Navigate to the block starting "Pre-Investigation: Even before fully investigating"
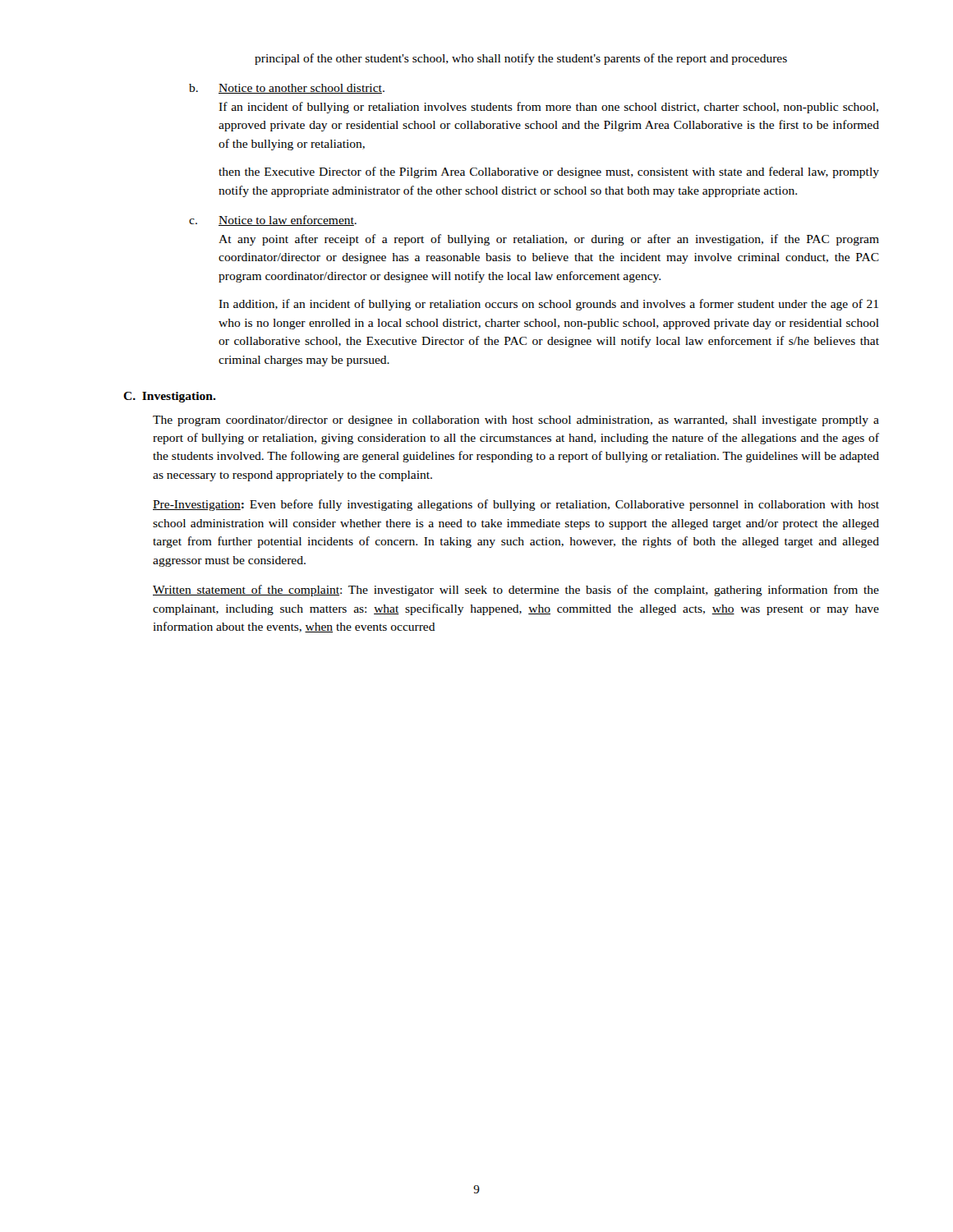The width and height of the screenshot is (953, 1232). click(516, 532)
